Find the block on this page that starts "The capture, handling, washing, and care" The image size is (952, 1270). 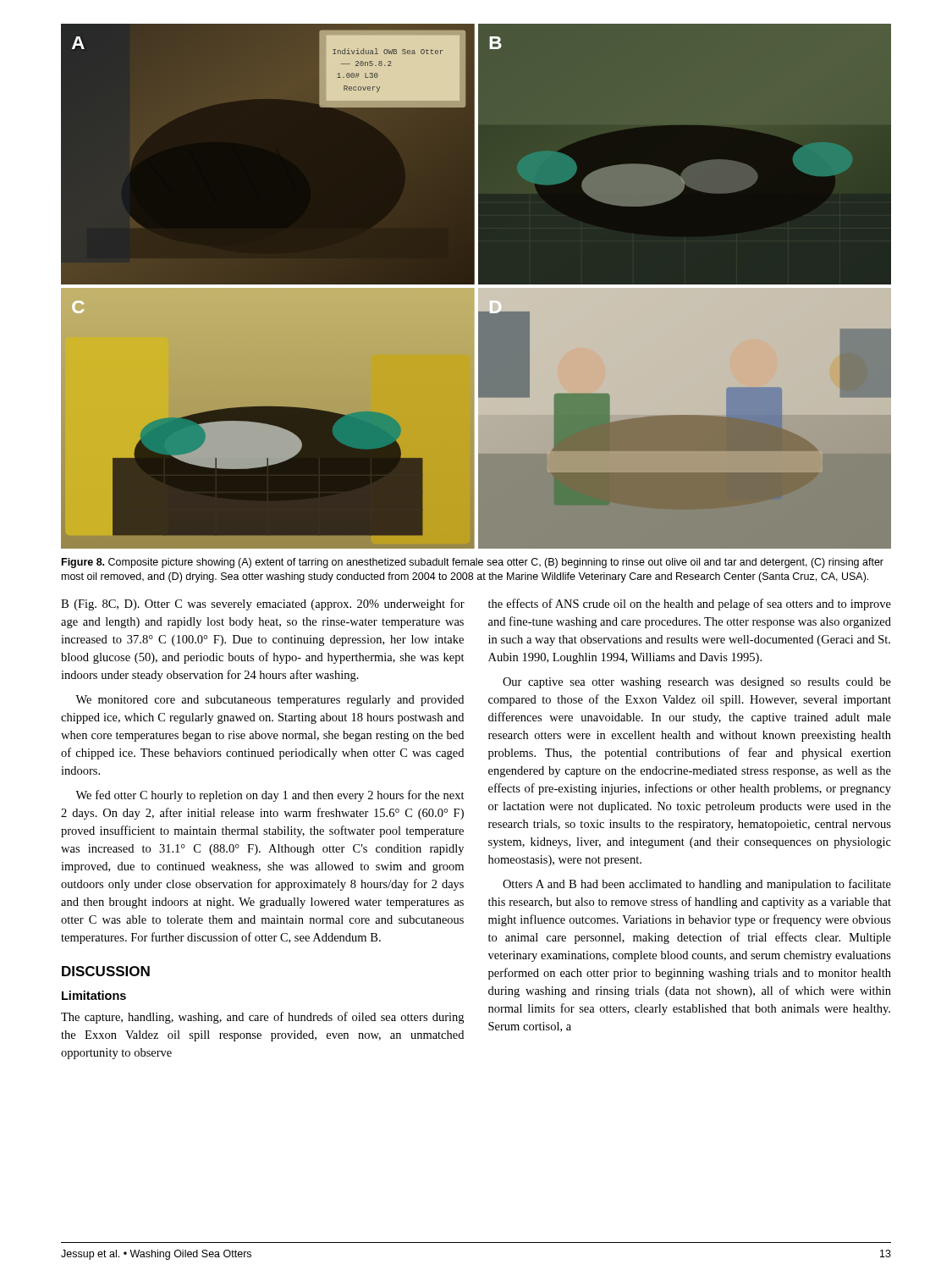[263, 1035]
